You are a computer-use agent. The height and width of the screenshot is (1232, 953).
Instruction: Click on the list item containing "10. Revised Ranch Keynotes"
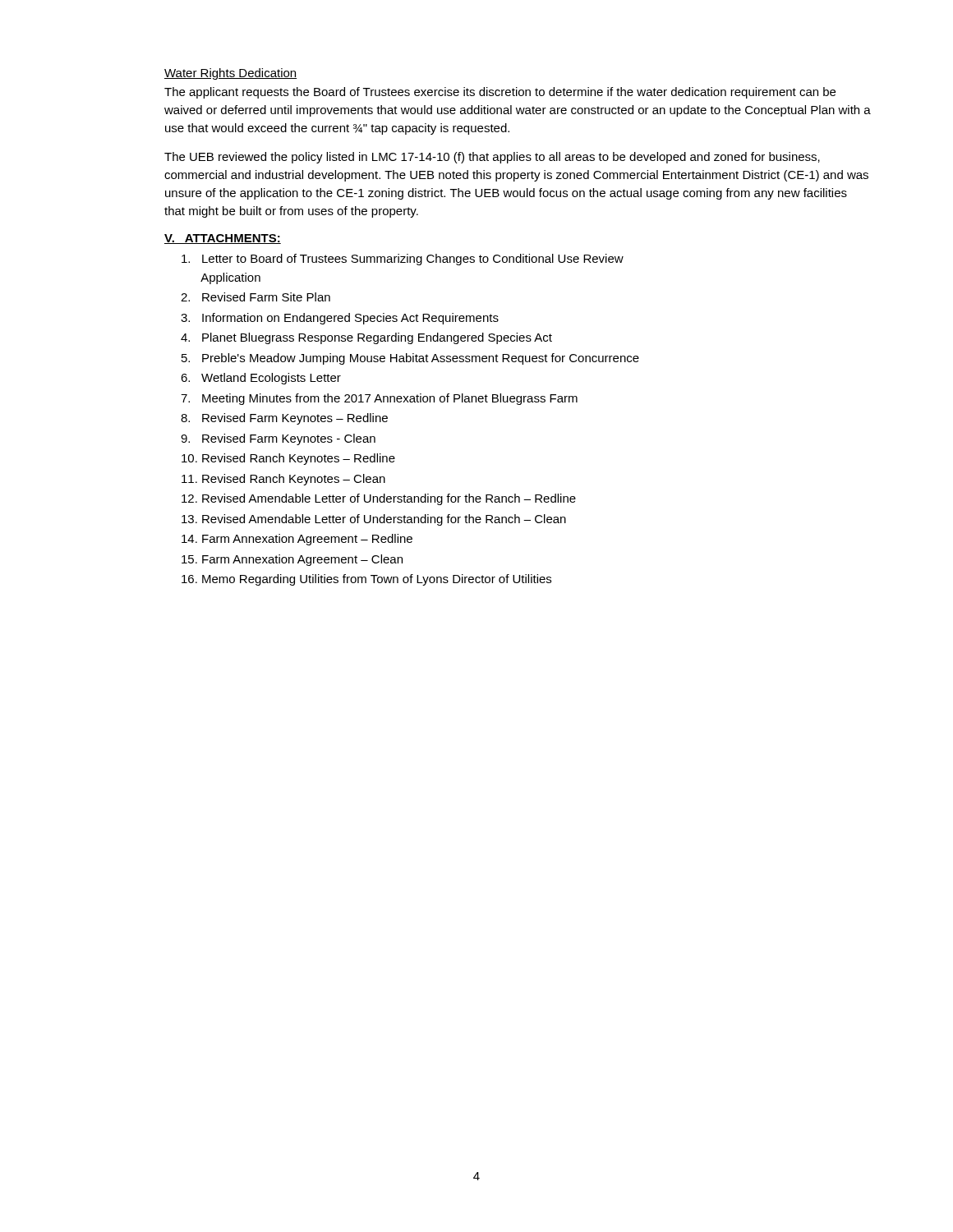(x=288, y=458)
